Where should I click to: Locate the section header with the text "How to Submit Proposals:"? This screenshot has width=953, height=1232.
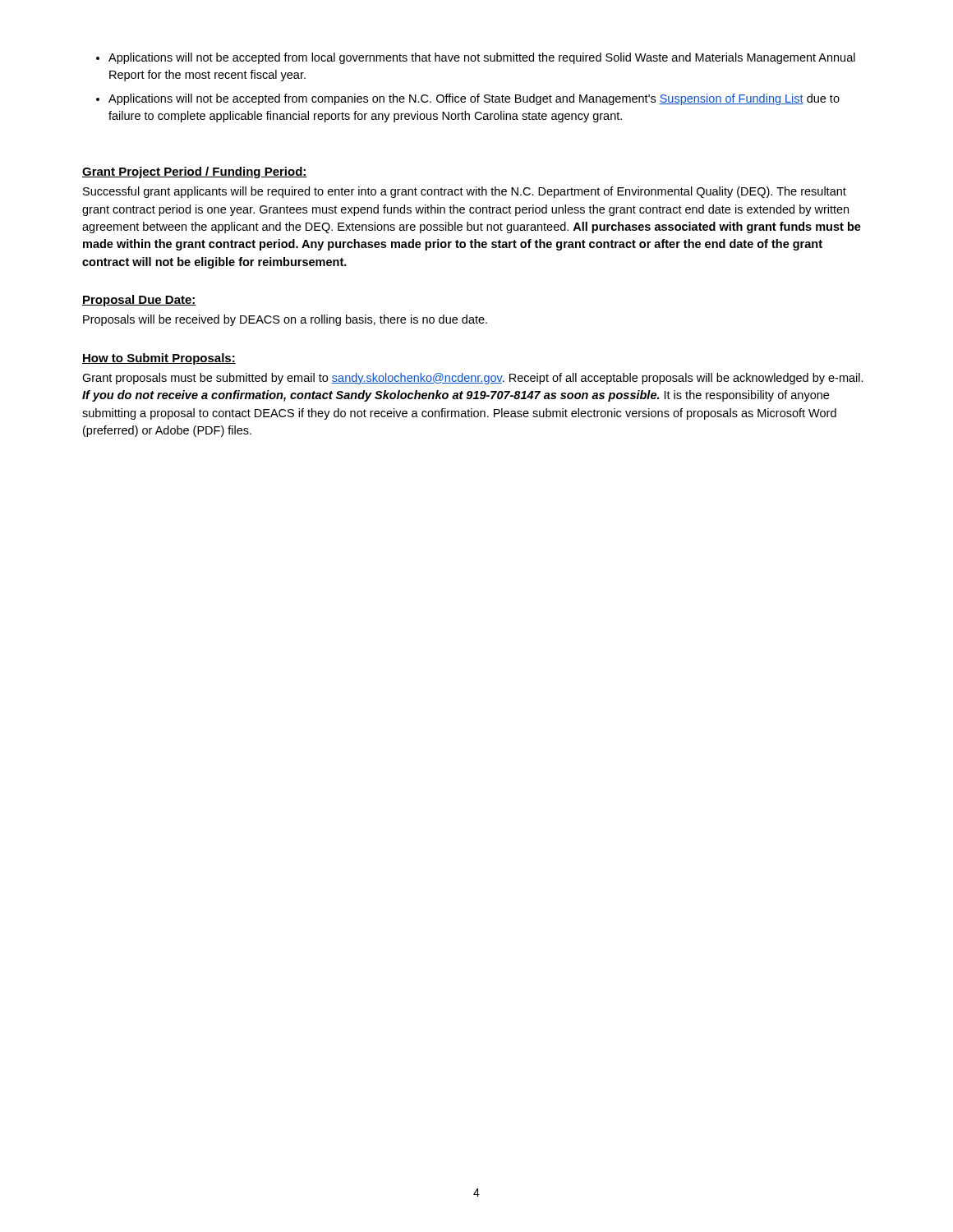(159, 358)
